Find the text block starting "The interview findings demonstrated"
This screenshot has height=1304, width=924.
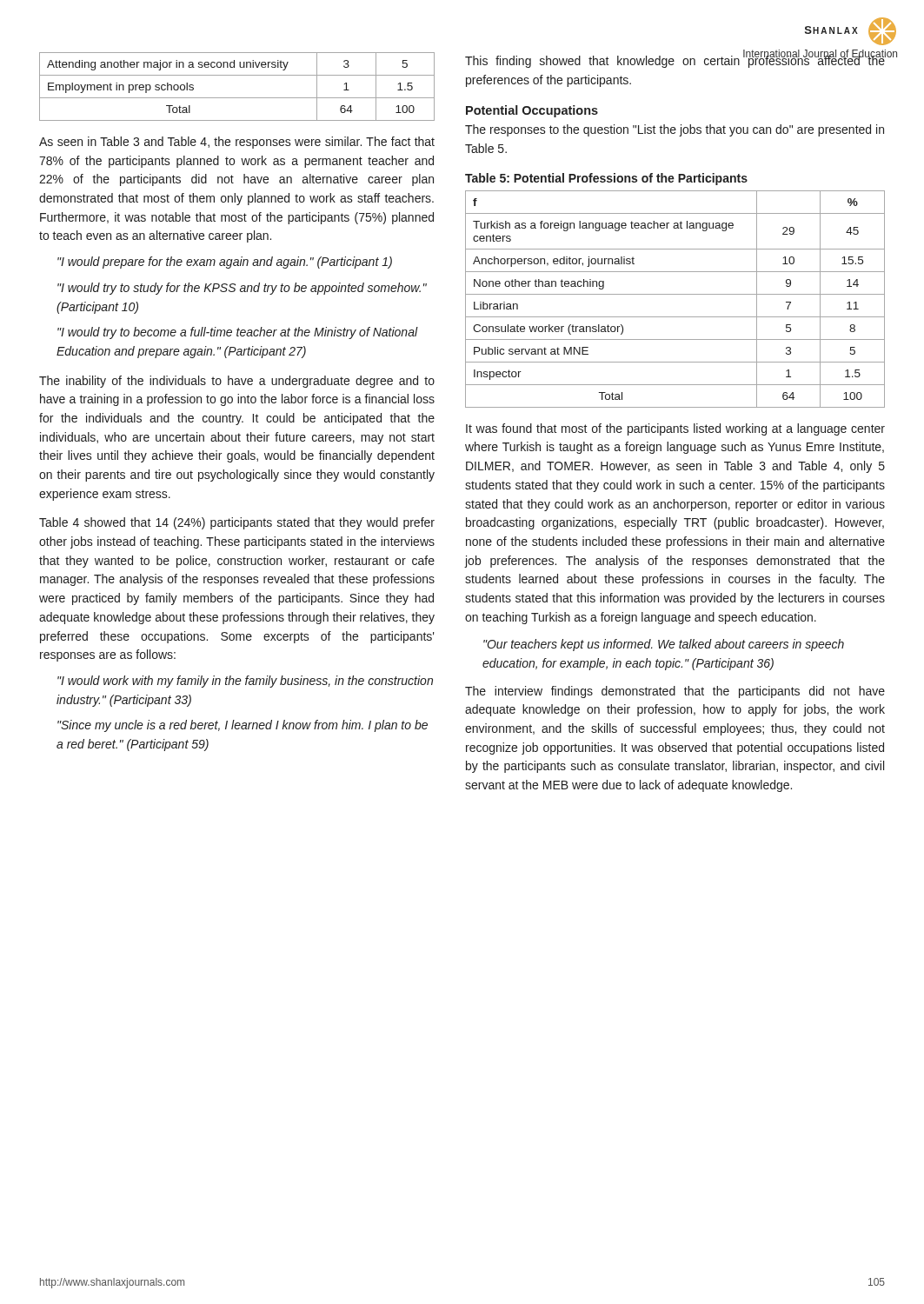coord(675,738)
